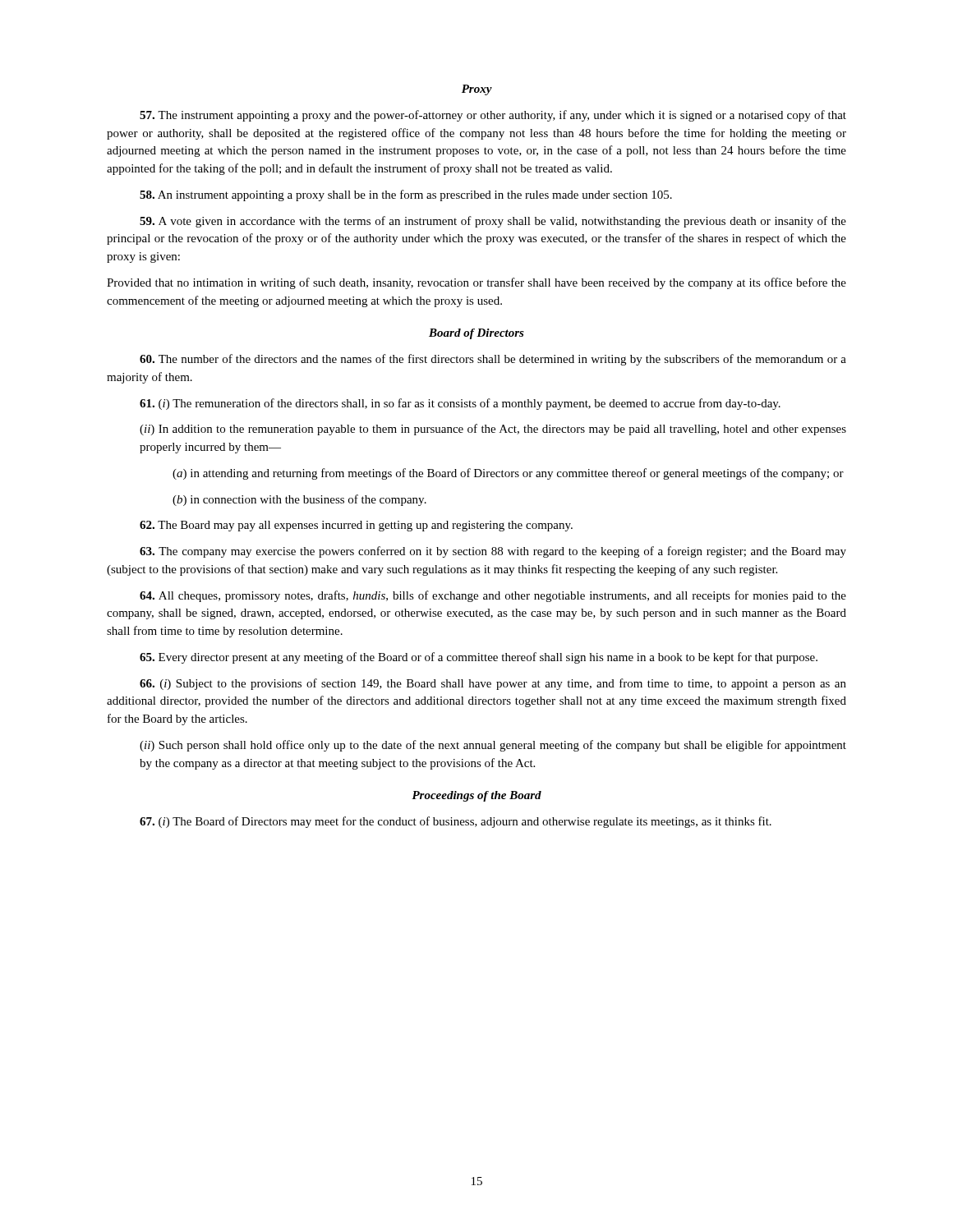This screenshot has width=953, height=1232.
Task: Navigate to the text starting "The number of the directors and the names"
Action: point(476,368)
